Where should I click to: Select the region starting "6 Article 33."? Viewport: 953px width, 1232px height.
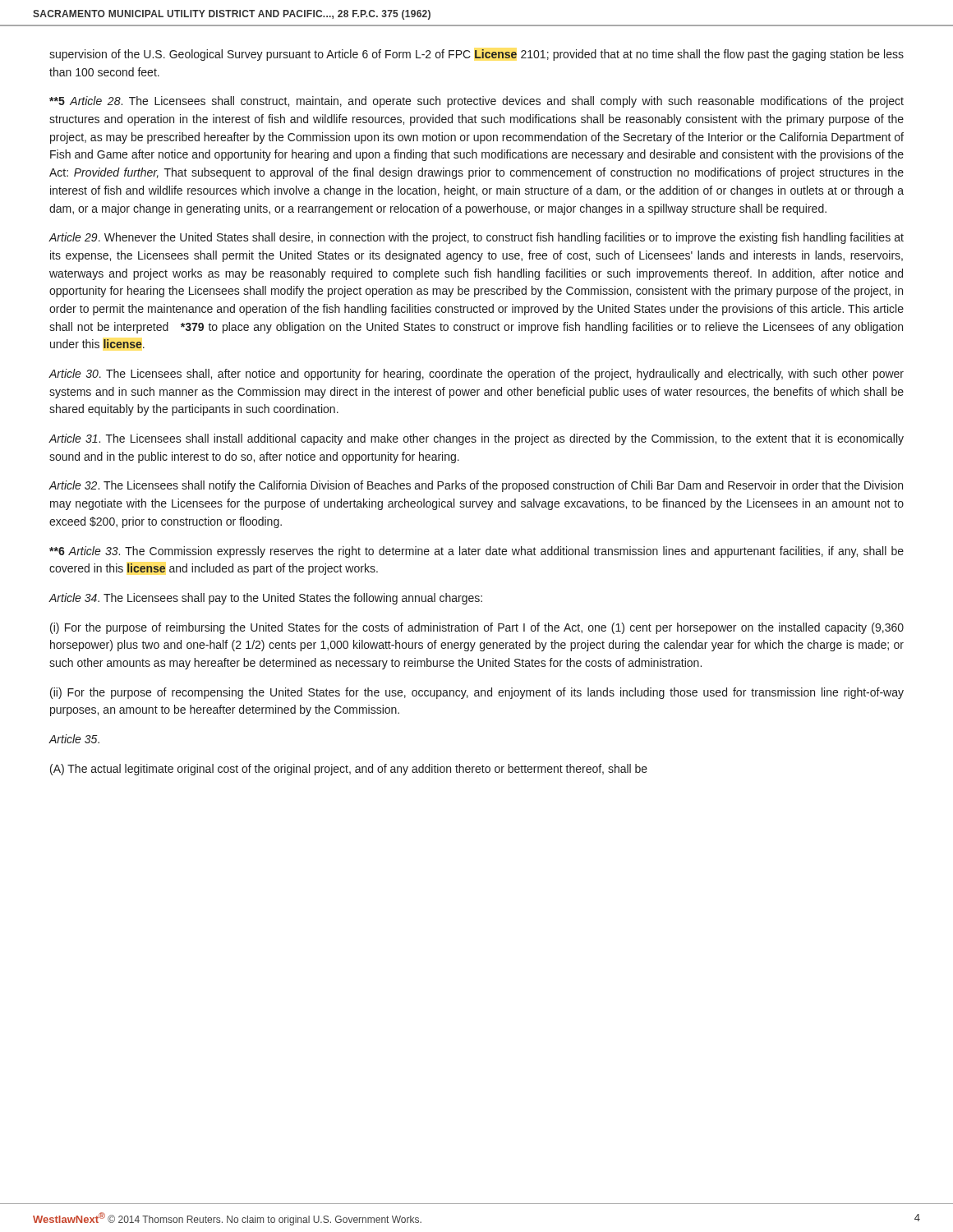tap(476, 560)
